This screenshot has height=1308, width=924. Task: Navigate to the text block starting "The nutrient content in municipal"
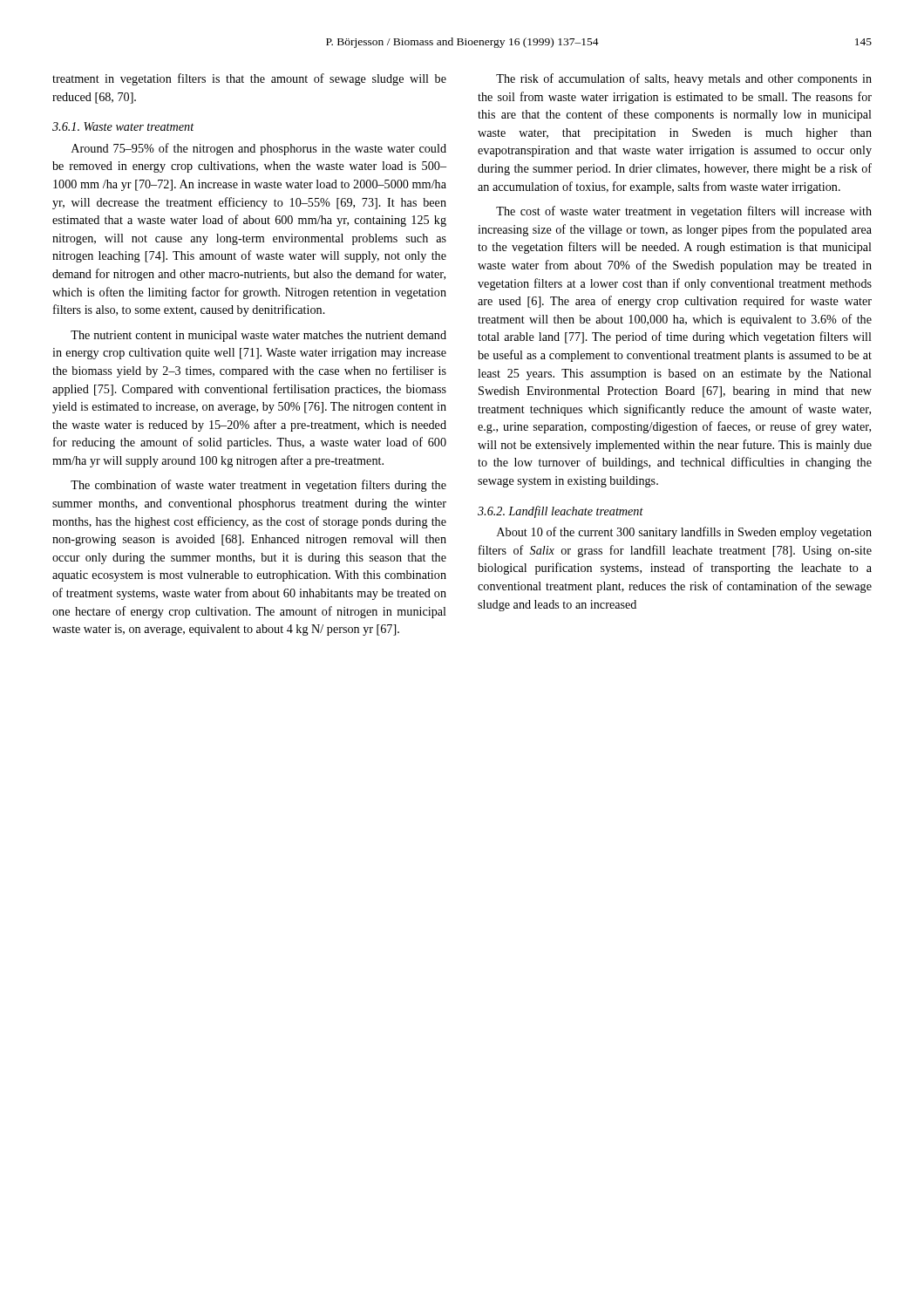coord(249,398)
